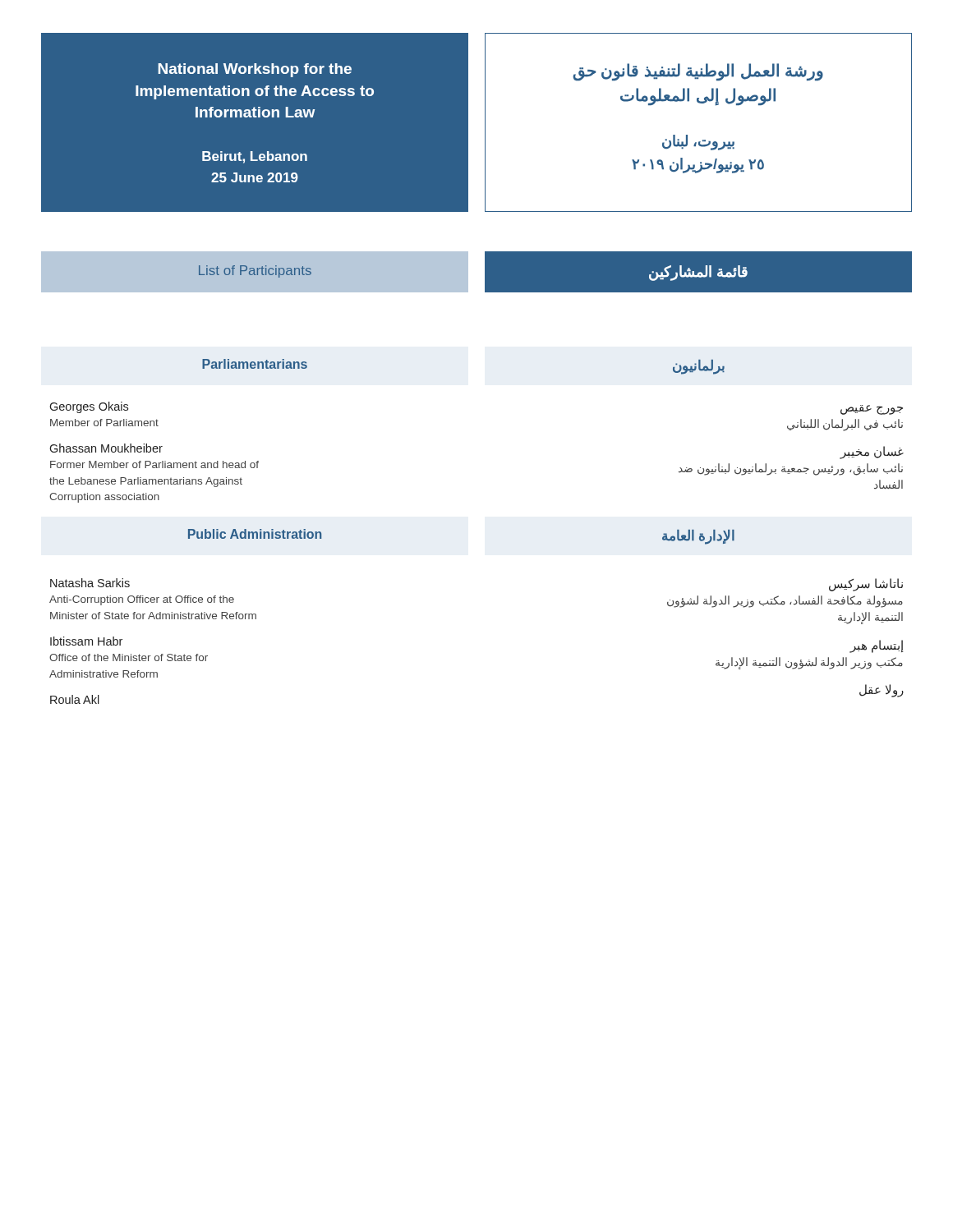Point to the text starting "Member of Parliament"
This screenshot has height=1232, width=953.
coord(104,422)
